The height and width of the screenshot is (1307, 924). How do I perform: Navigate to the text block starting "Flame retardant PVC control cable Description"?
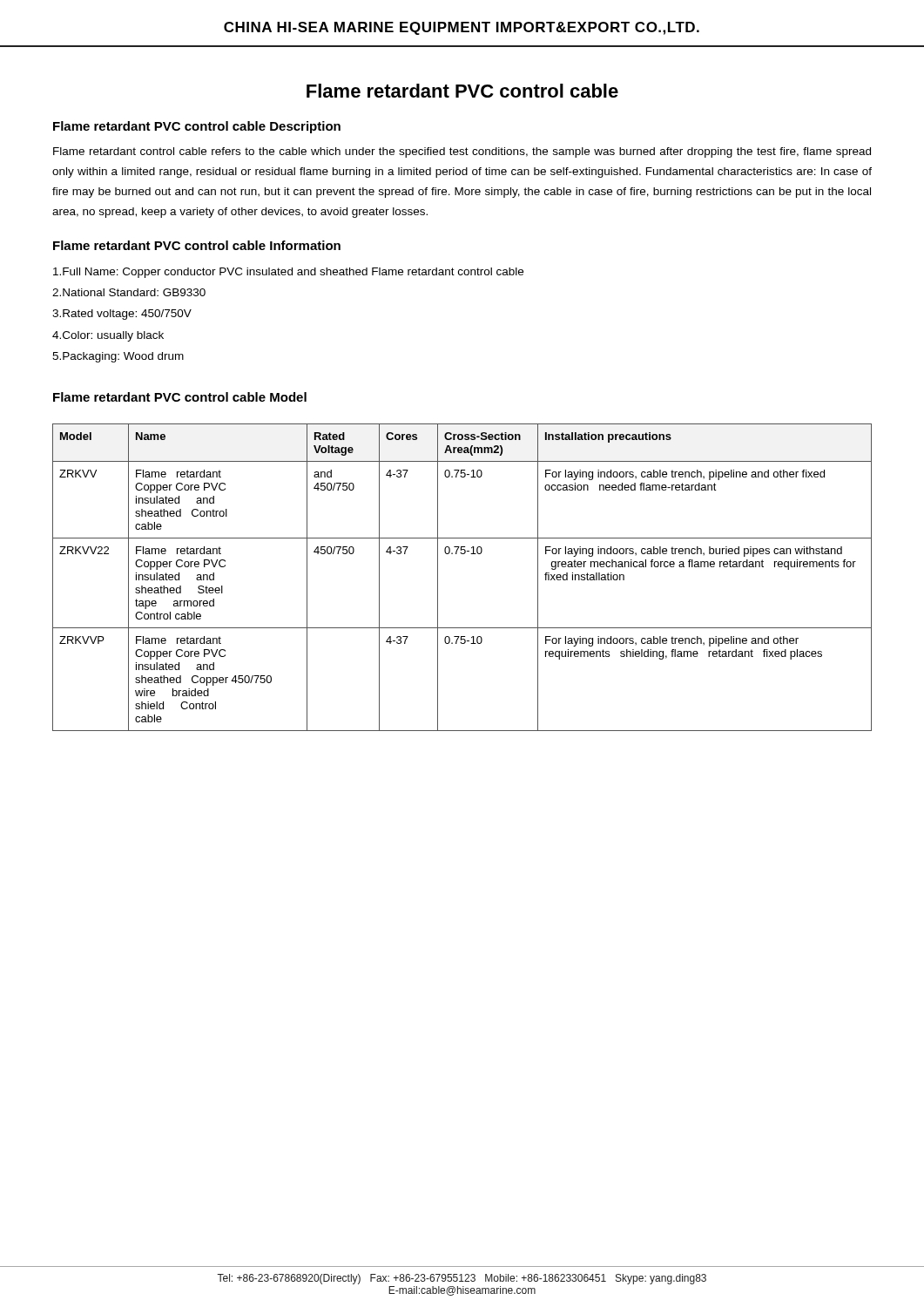(197, 126)
